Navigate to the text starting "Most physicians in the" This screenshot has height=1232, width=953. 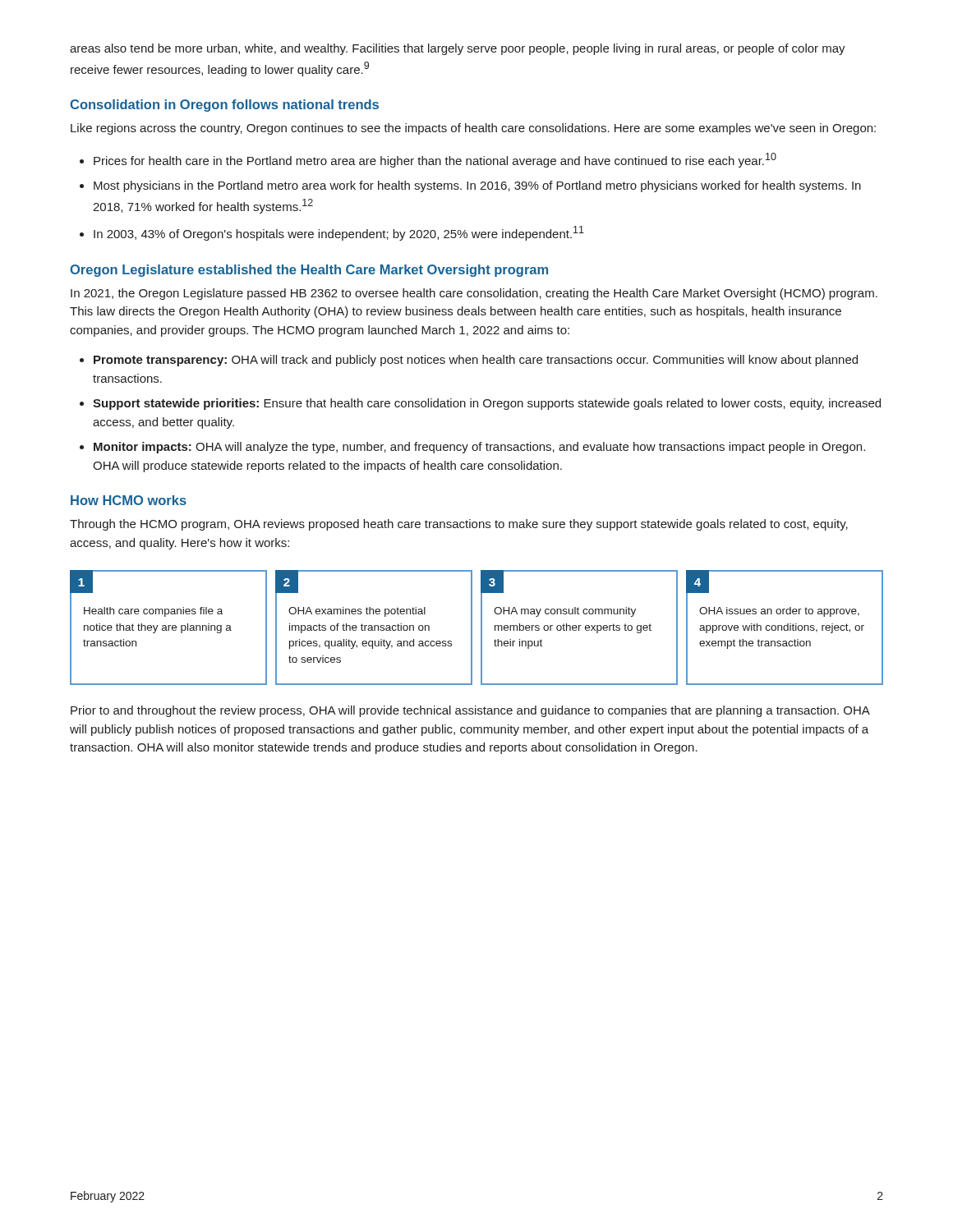pos(477,196)
